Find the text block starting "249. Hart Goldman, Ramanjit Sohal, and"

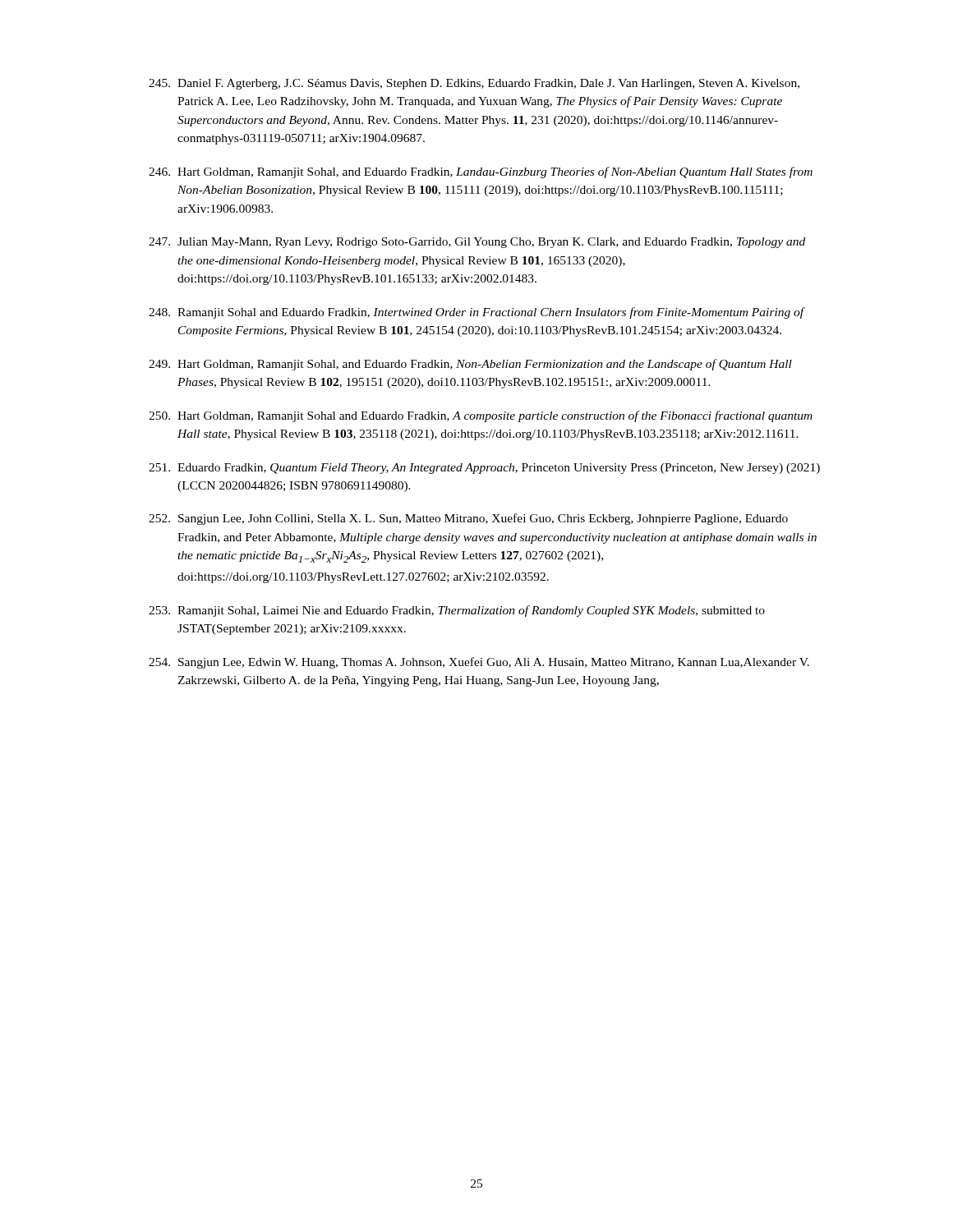pos(476,373)
